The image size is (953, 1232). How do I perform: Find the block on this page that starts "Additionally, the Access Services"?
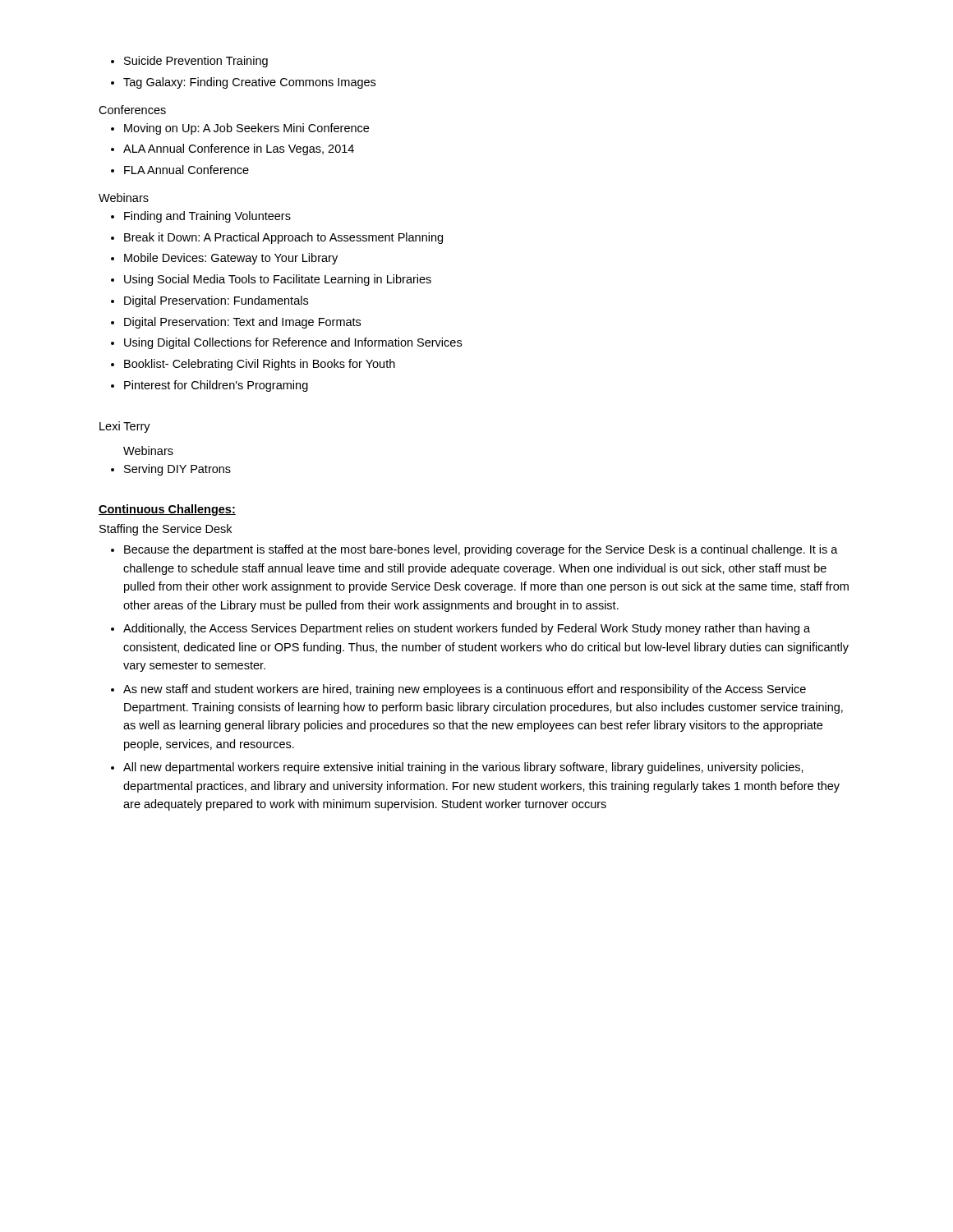pyautogui.click(x=486, y=647)
